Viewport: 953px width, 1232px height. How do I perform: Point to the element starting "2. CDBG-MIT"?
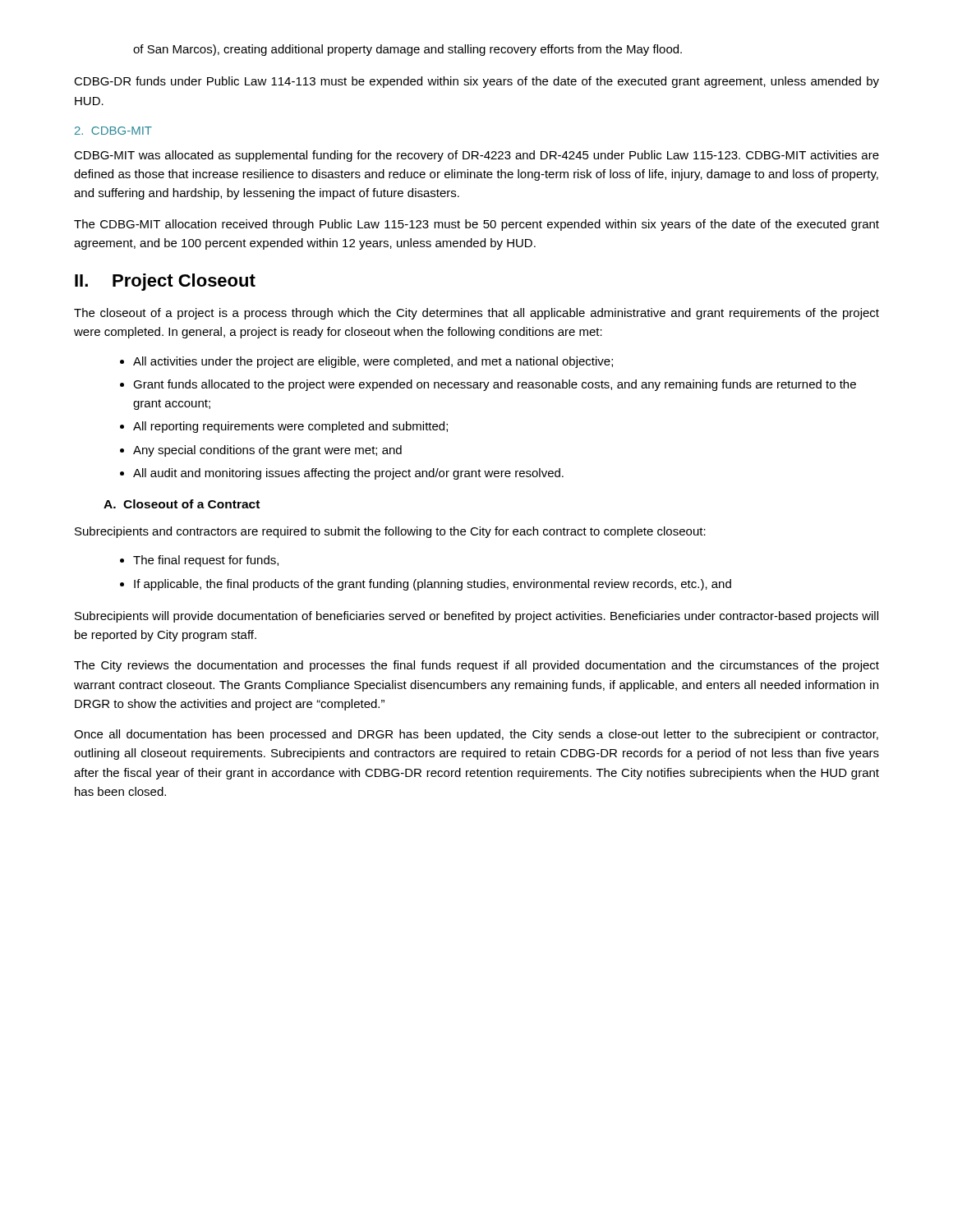113,130
